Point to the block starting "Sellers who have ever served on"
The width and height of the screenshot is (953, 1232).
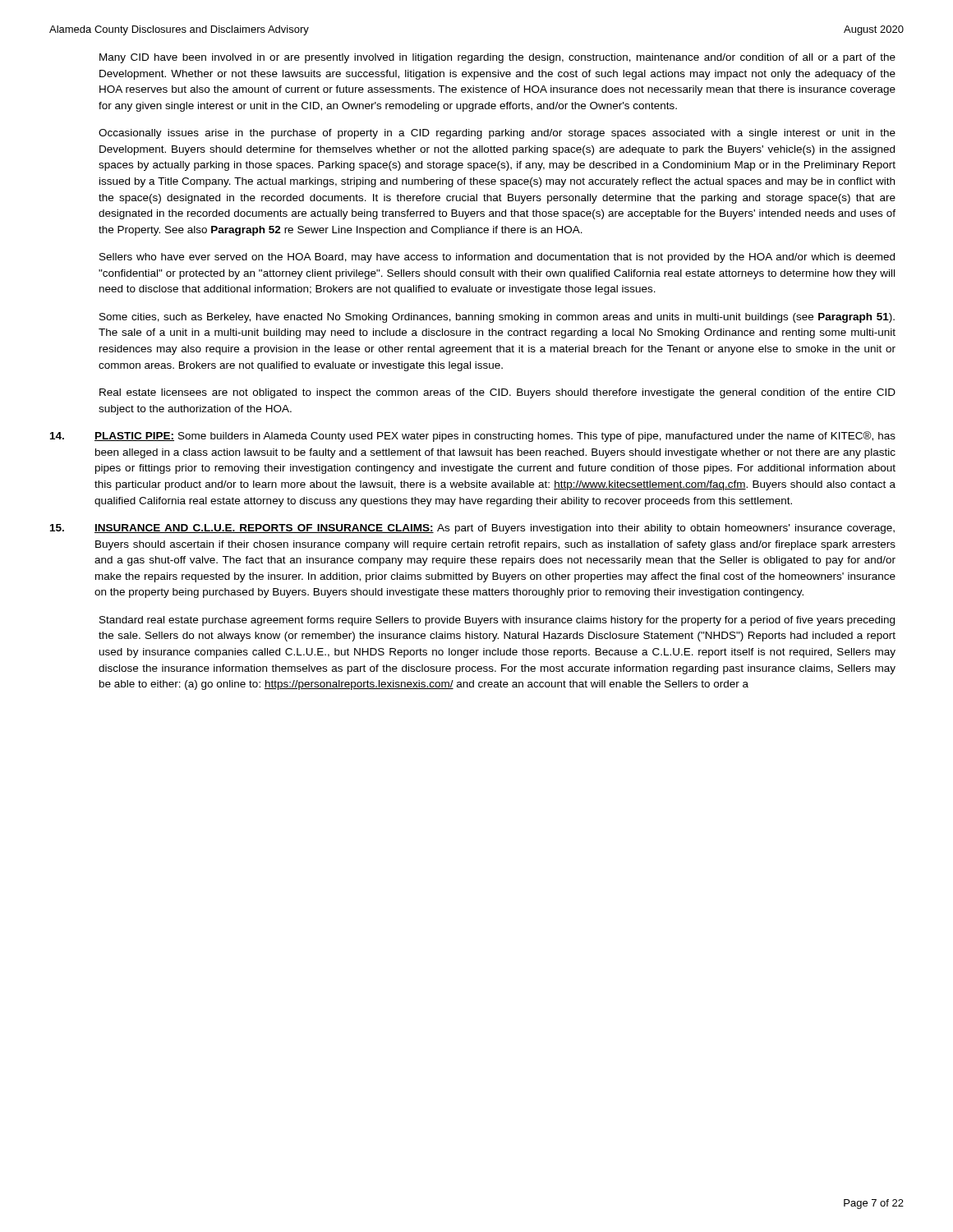(x=497, y=273)
